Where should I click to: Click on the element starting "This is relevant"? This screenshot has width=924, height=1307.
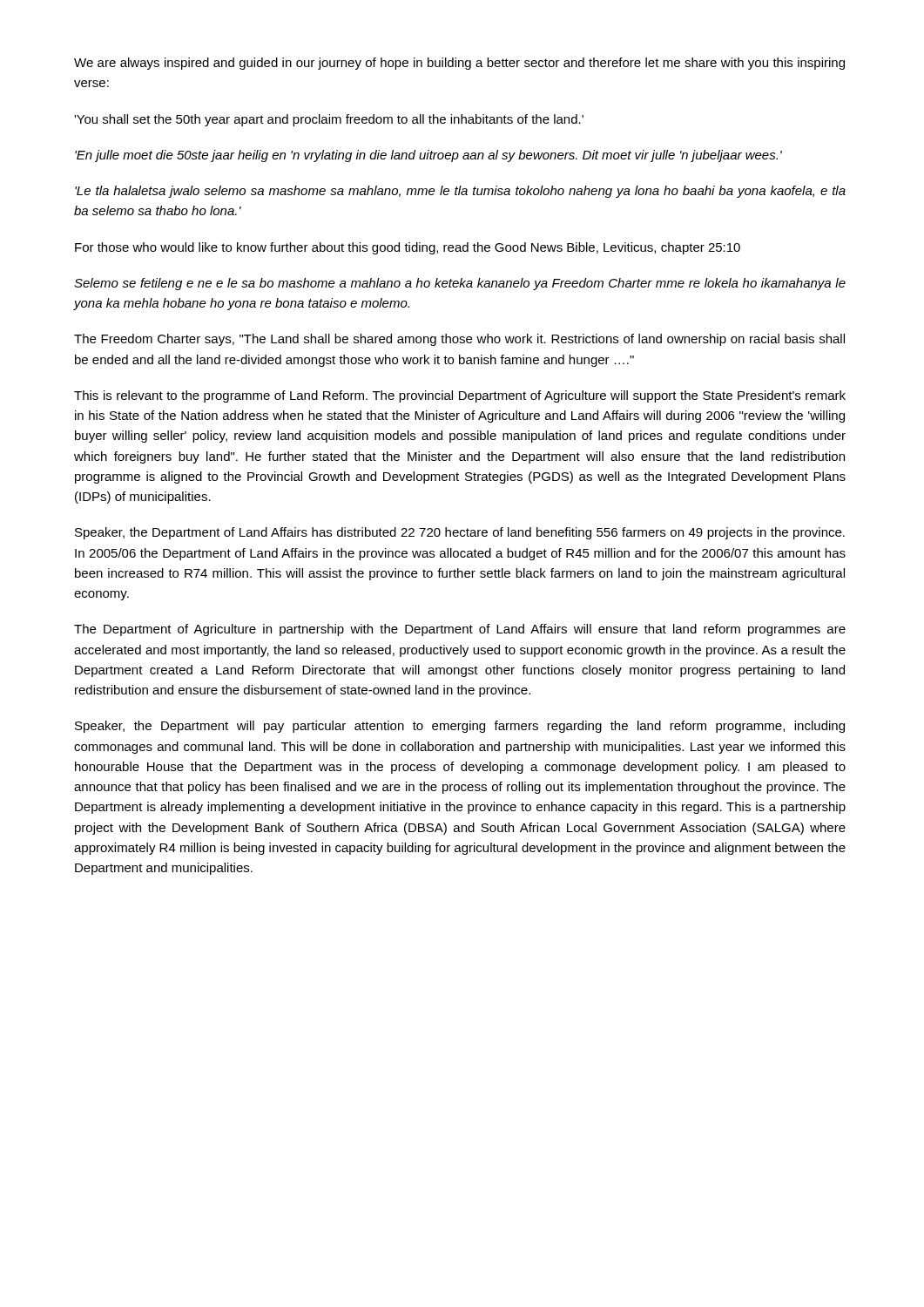click(x=460, y=446)
